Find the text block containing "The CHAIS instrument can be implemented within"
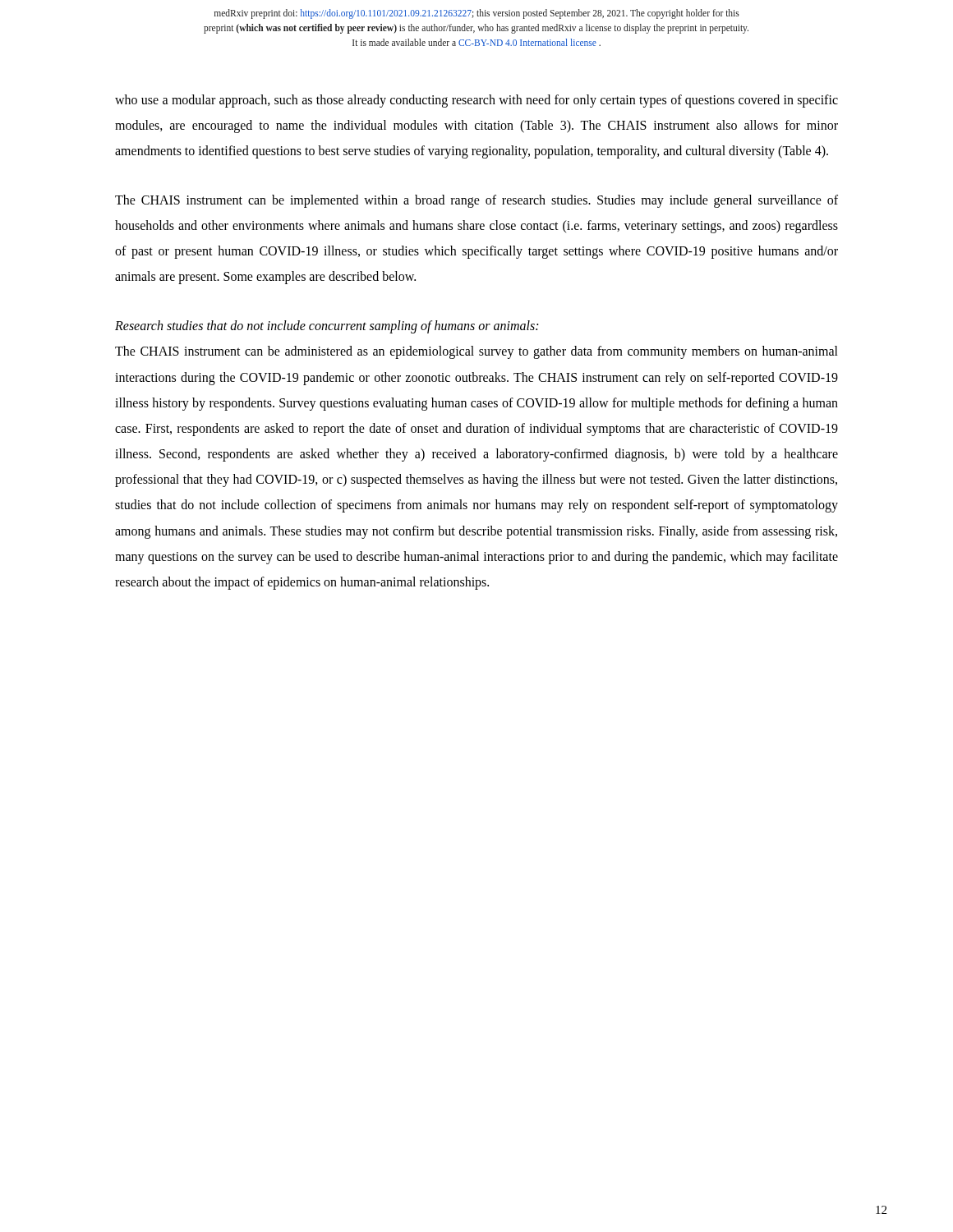Viewport: 953px width, 1232px height. [x=476, y=238]
